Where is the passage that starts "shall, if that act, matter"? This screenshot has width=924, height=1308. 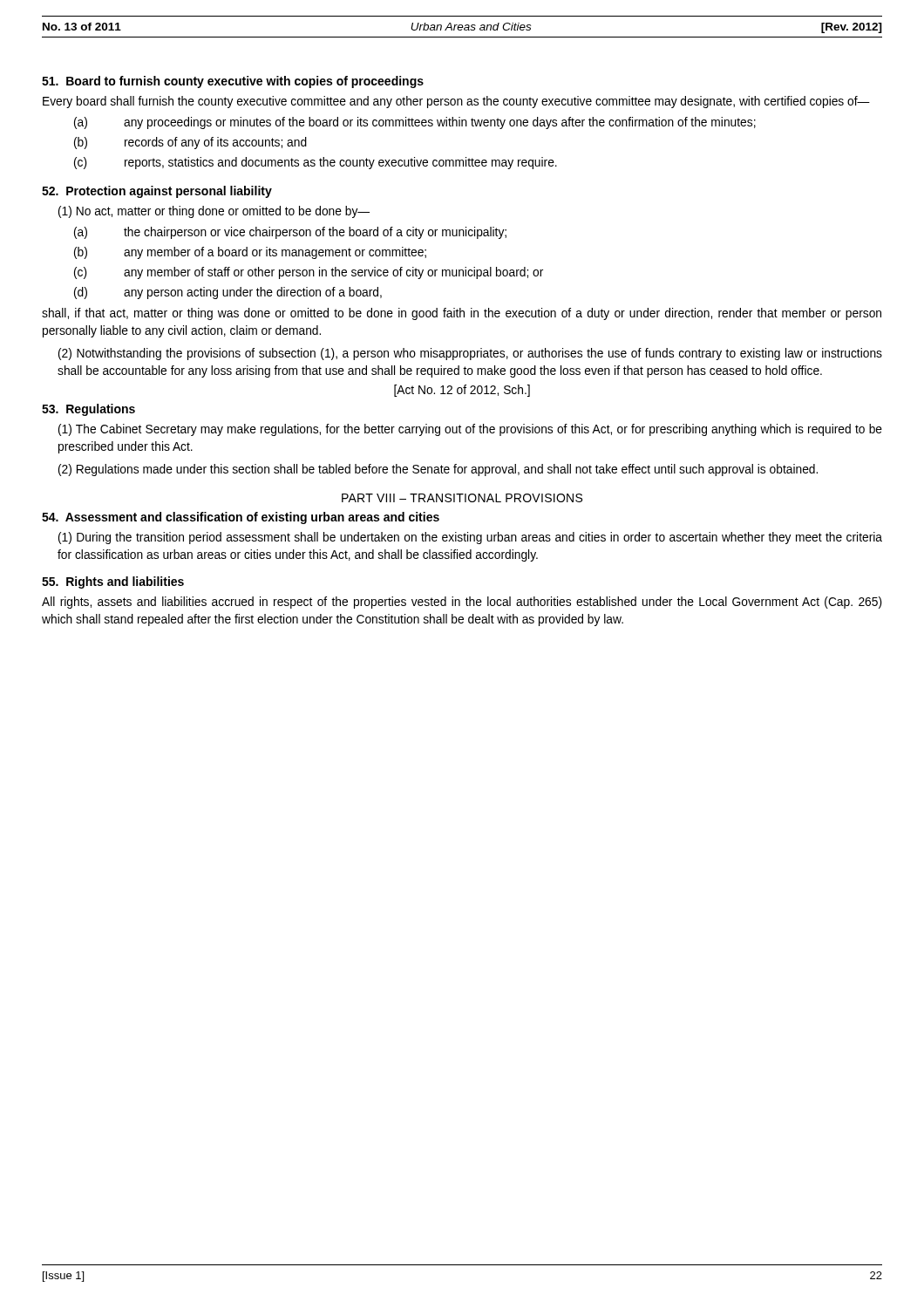[462, 322]
